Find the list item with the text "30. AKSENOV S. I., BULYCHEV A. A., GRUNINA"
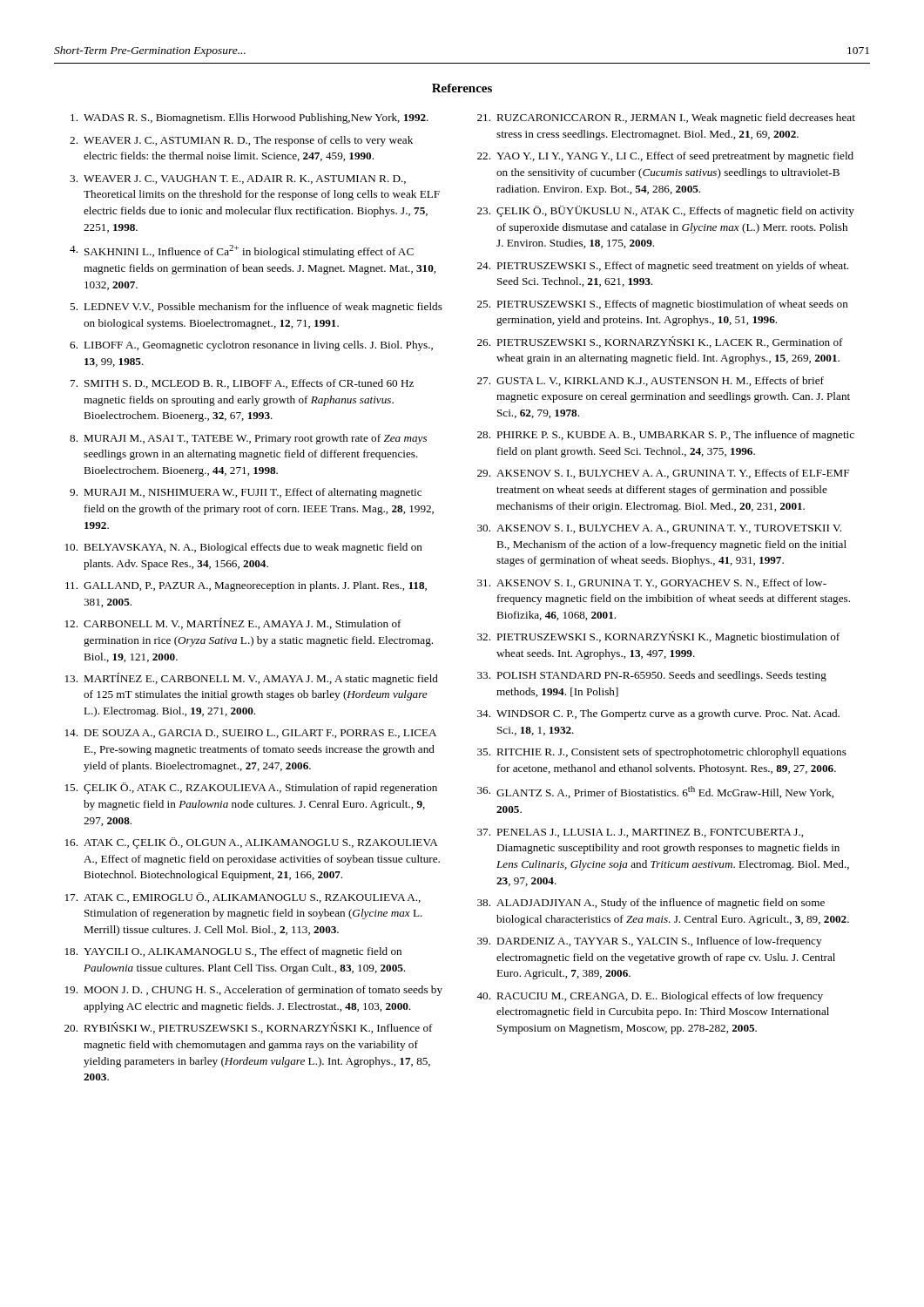This screenshot has width=924, height=1307. click(x=662, y=545)
